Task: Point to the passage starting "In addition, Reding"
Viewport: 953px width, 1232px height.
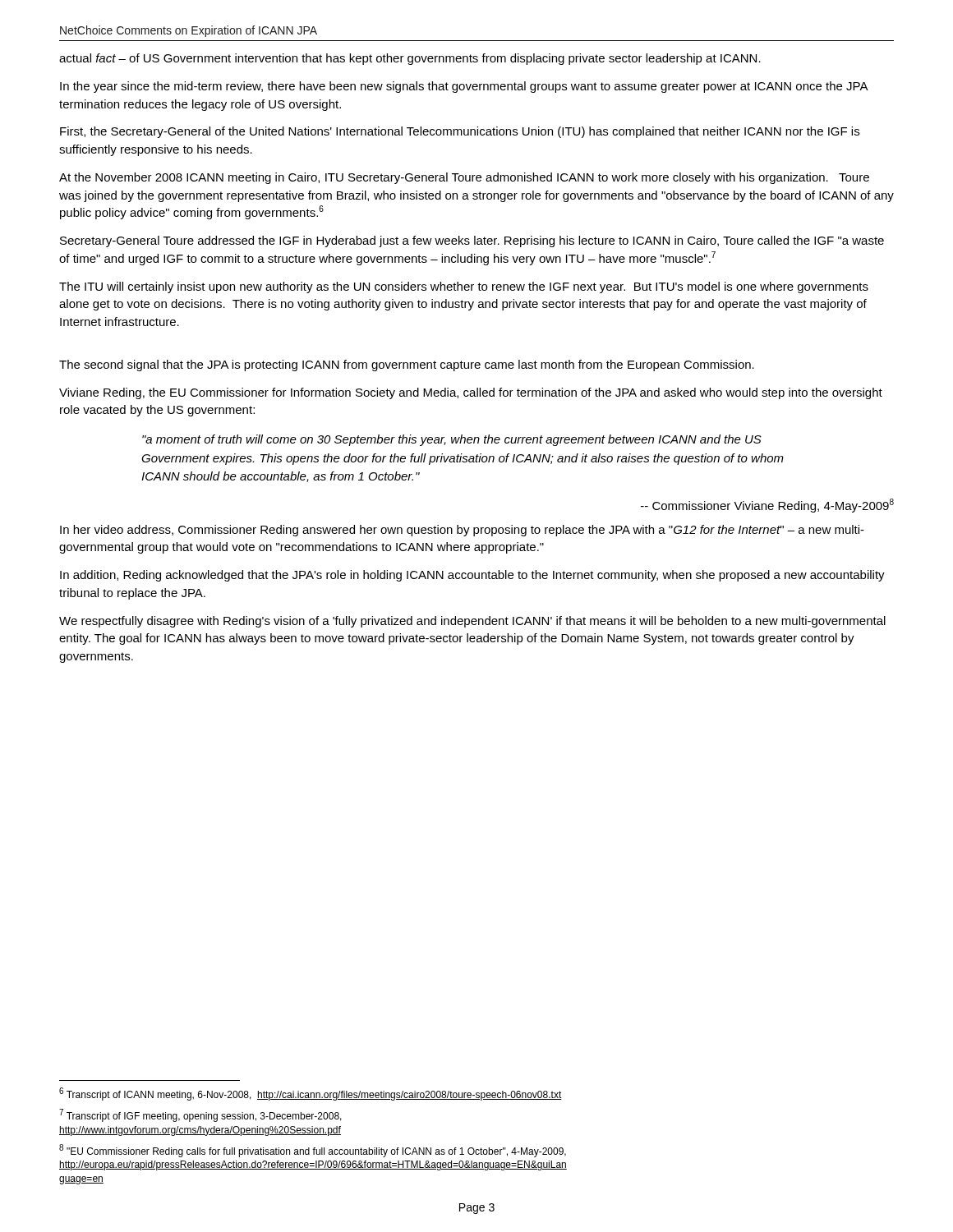Action: pos(472,583)
